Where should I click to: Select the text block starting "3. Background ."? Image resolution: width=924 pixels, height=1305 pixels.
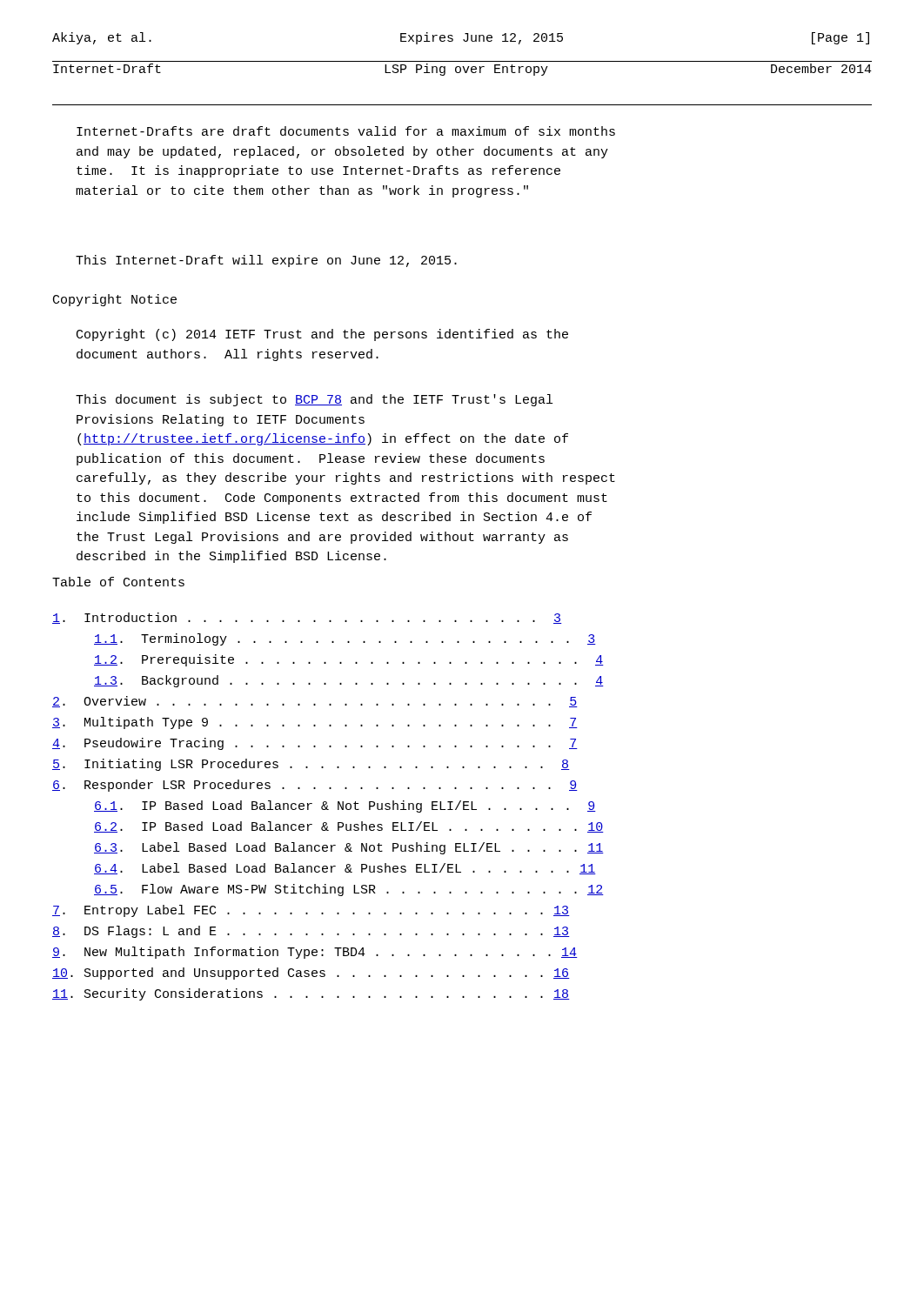click(341, 682)
